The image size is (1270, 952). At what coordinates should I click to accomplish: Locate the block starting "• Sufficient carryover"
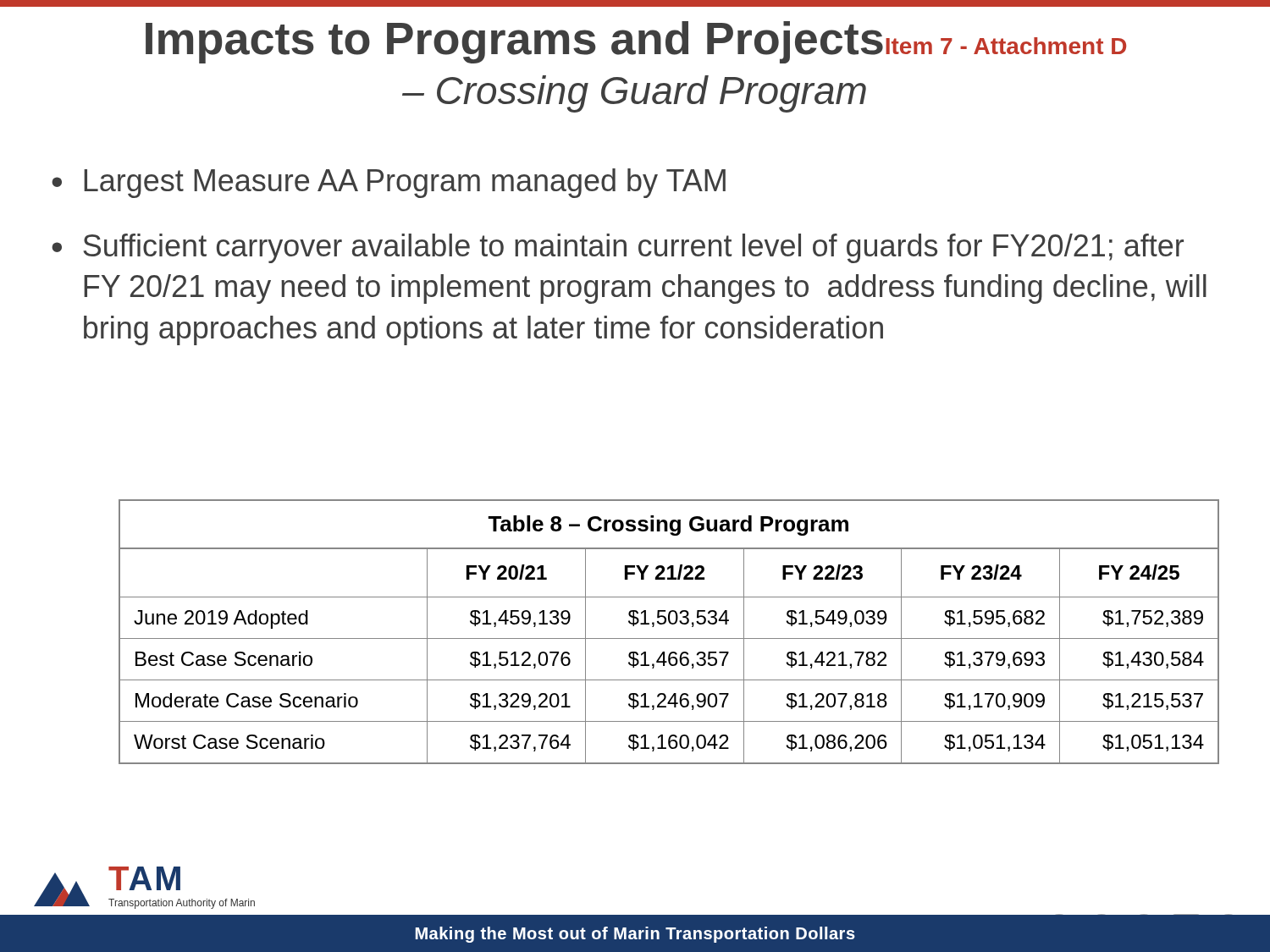pos(635,287)
